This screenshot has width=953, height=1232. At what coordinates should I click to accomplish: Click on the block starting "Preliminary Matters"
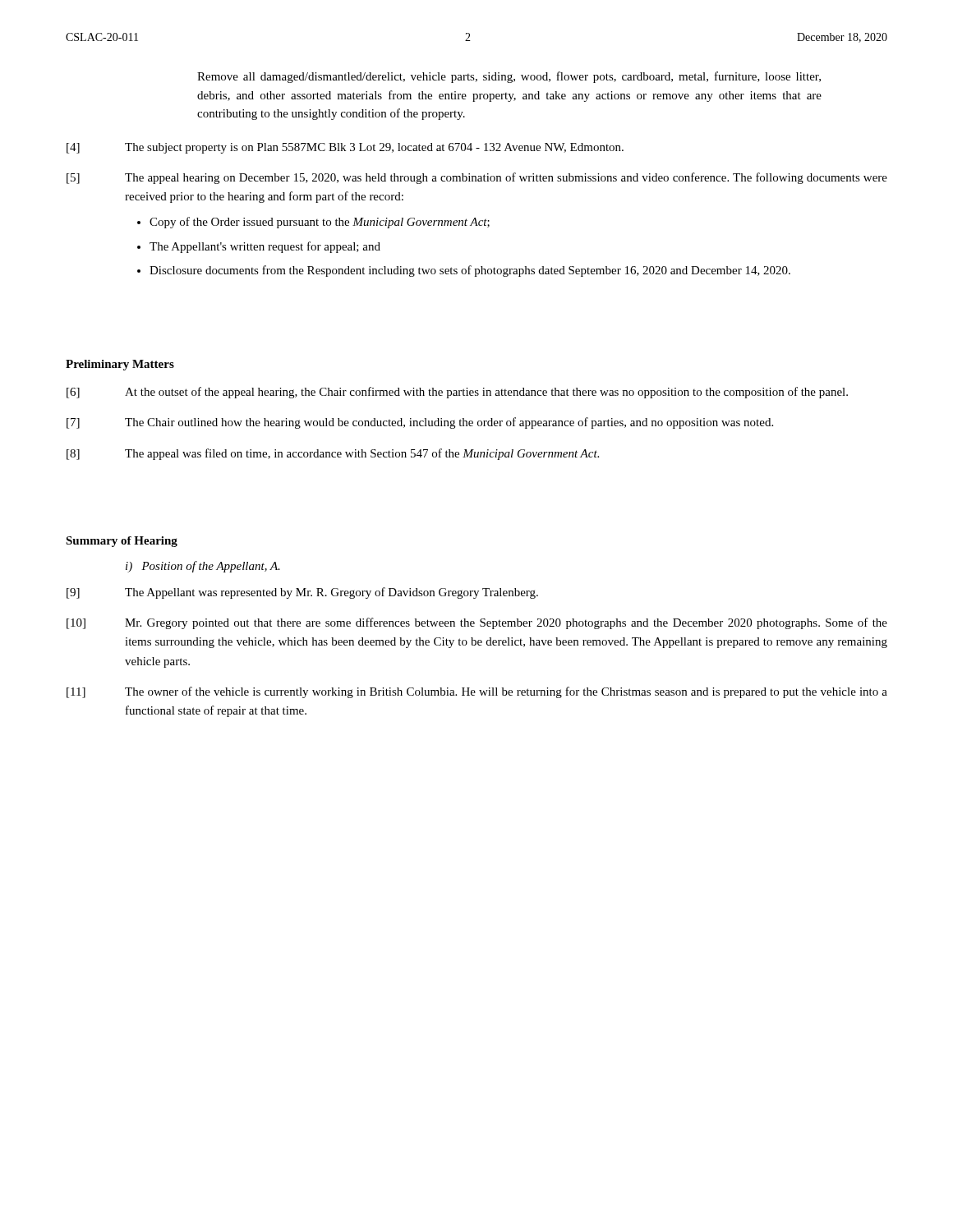pyautogui.click(x=120, y=364)
